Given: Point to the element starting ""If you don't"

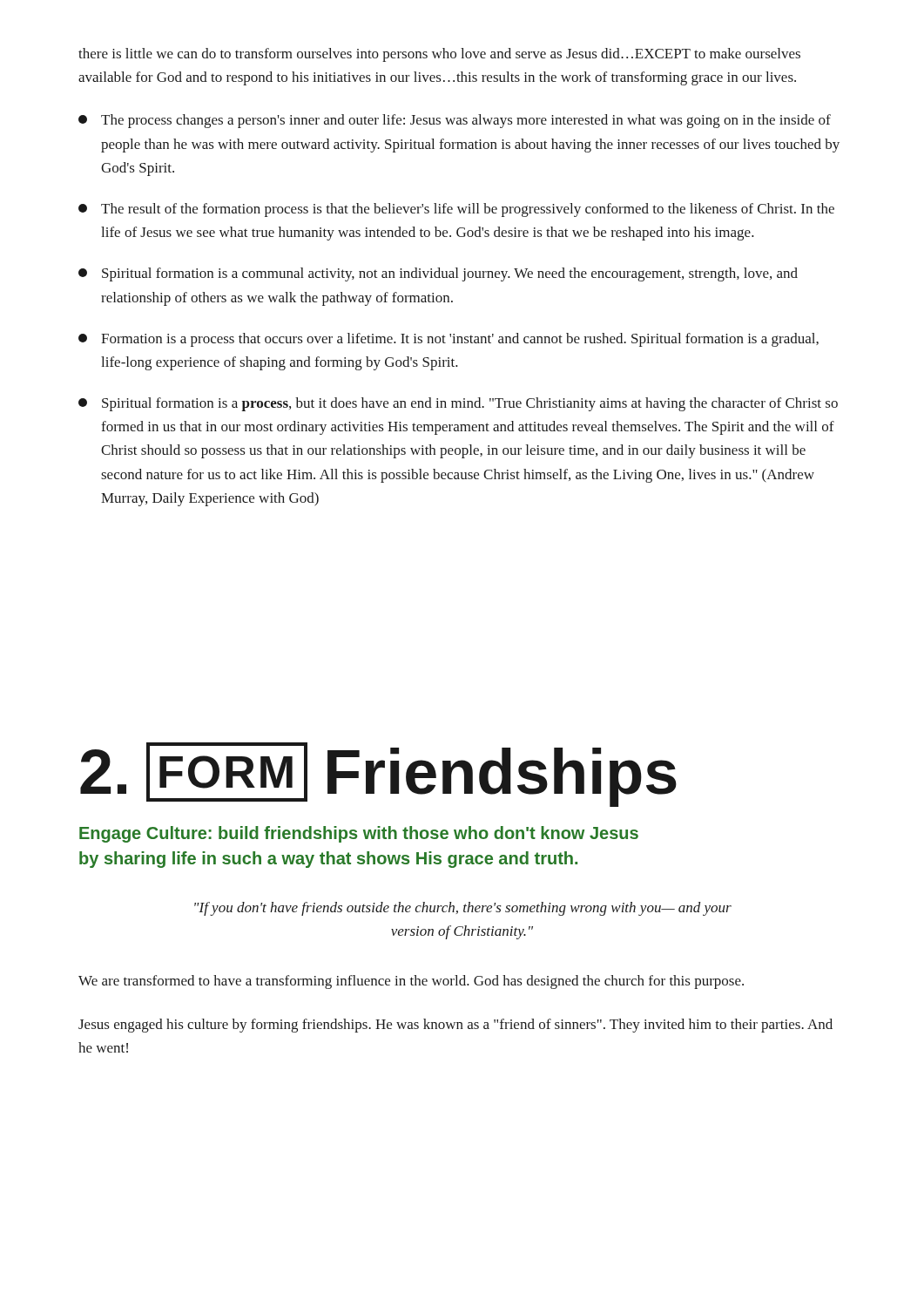Looking at the screenshot, I should click(462, 919).
